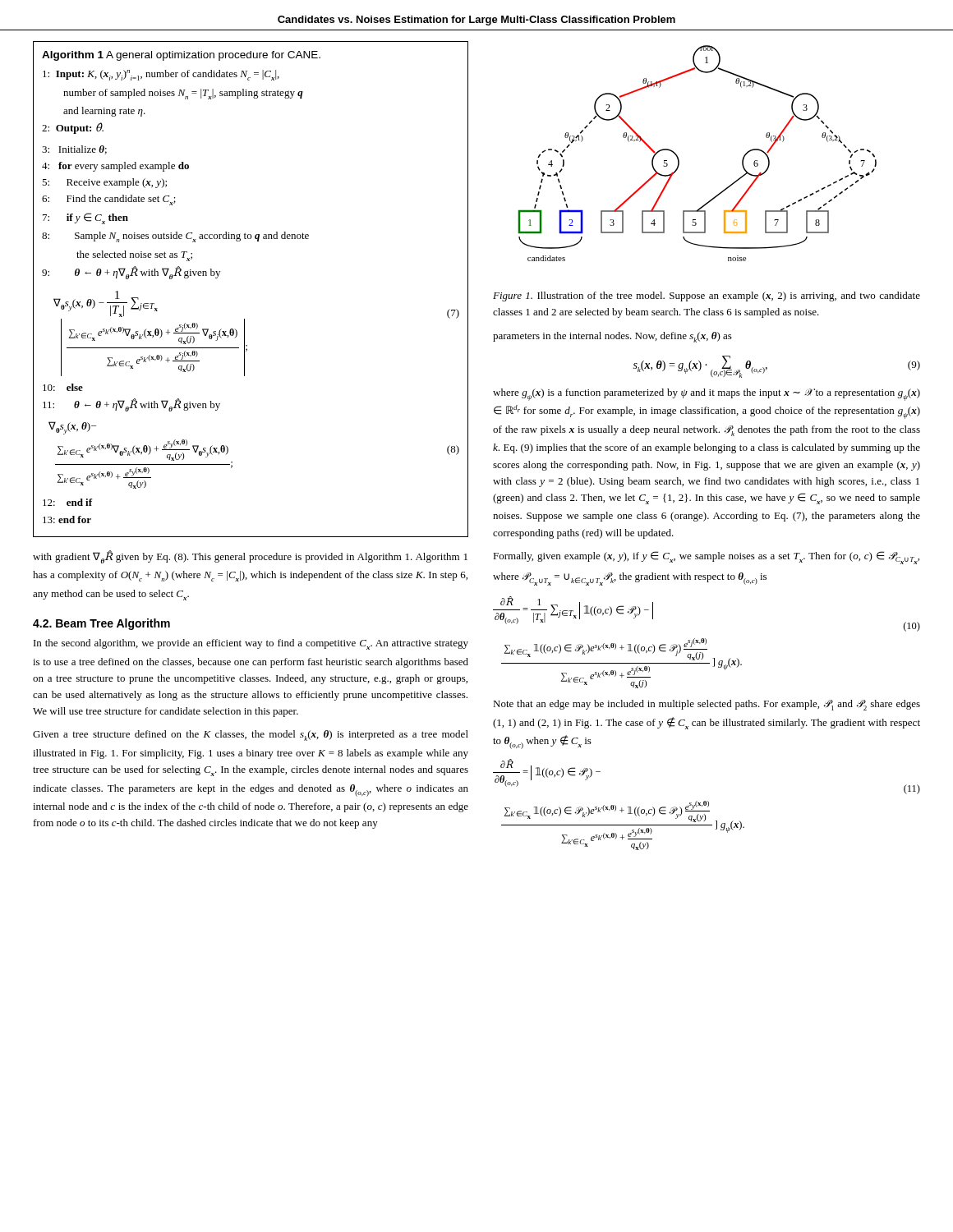
Task: Find the text block that says "In the second algorithm, we"
Action: pos(251,677)
